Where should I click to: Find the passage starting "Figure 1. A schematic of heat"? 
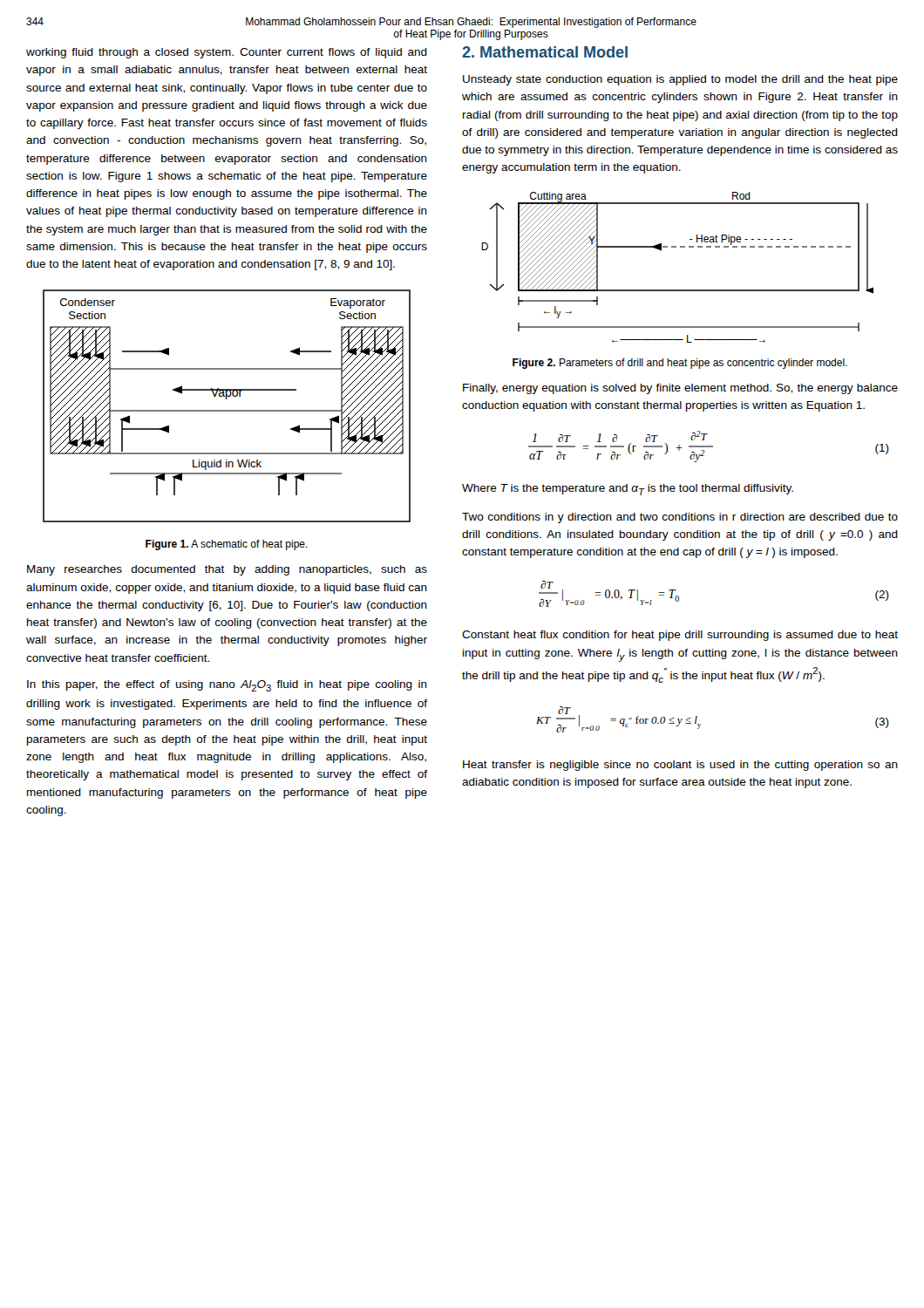point(227,544)
